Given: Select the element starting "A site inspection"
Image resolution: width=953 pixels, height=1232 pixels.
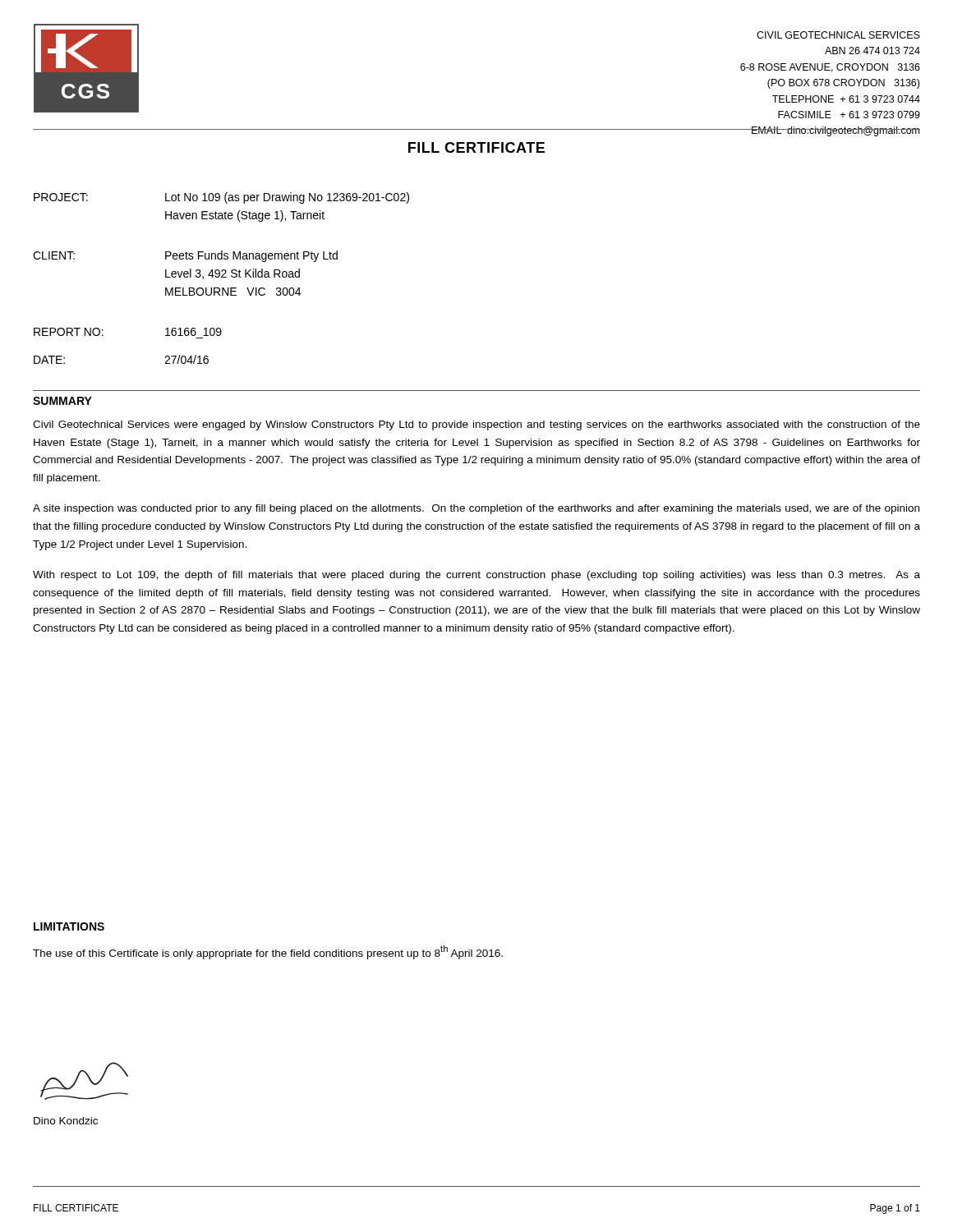Looking at the screenshot, I should point(476,526).
